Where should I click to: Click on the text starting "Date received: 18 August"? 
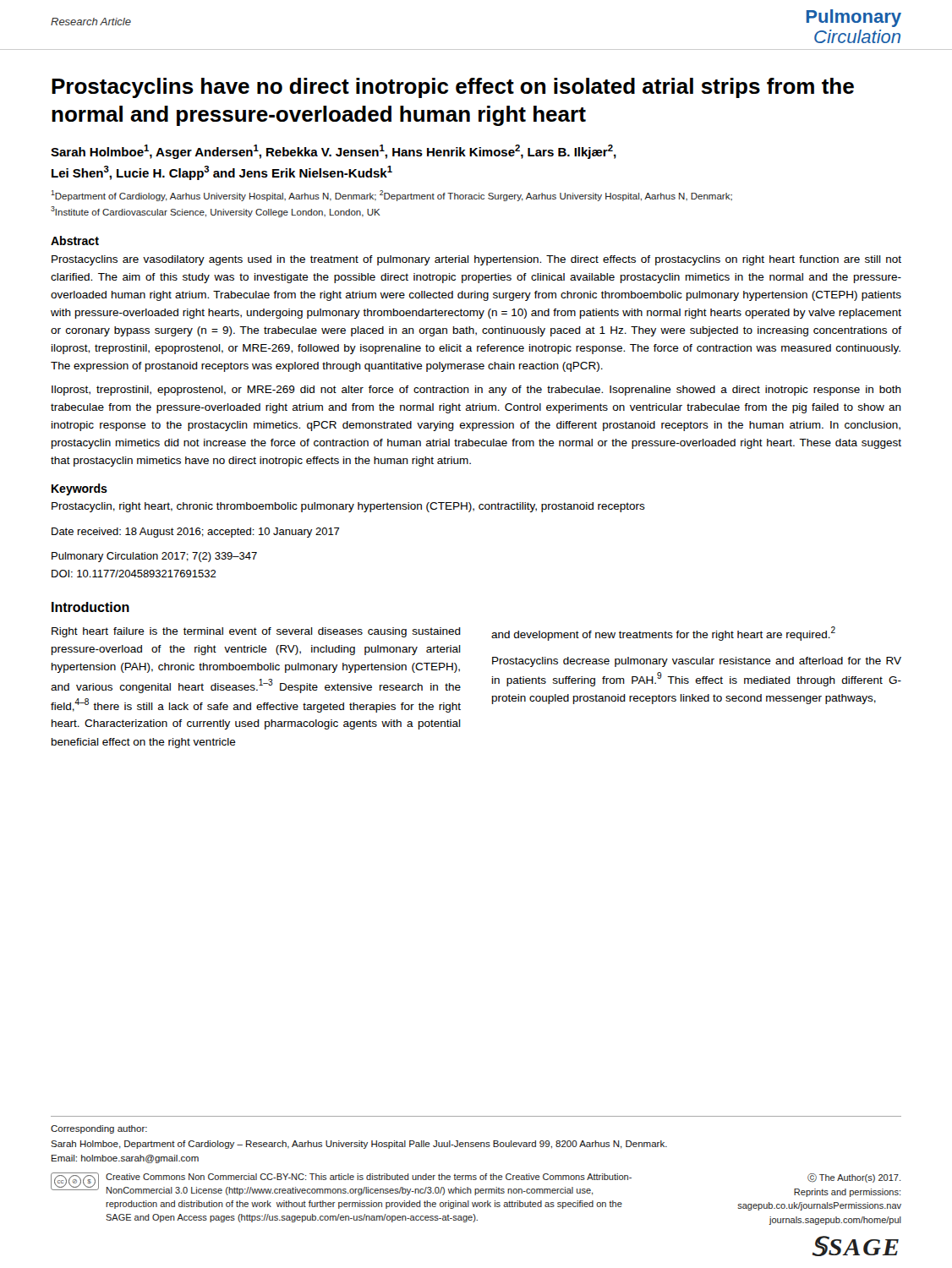pos(195,532)
